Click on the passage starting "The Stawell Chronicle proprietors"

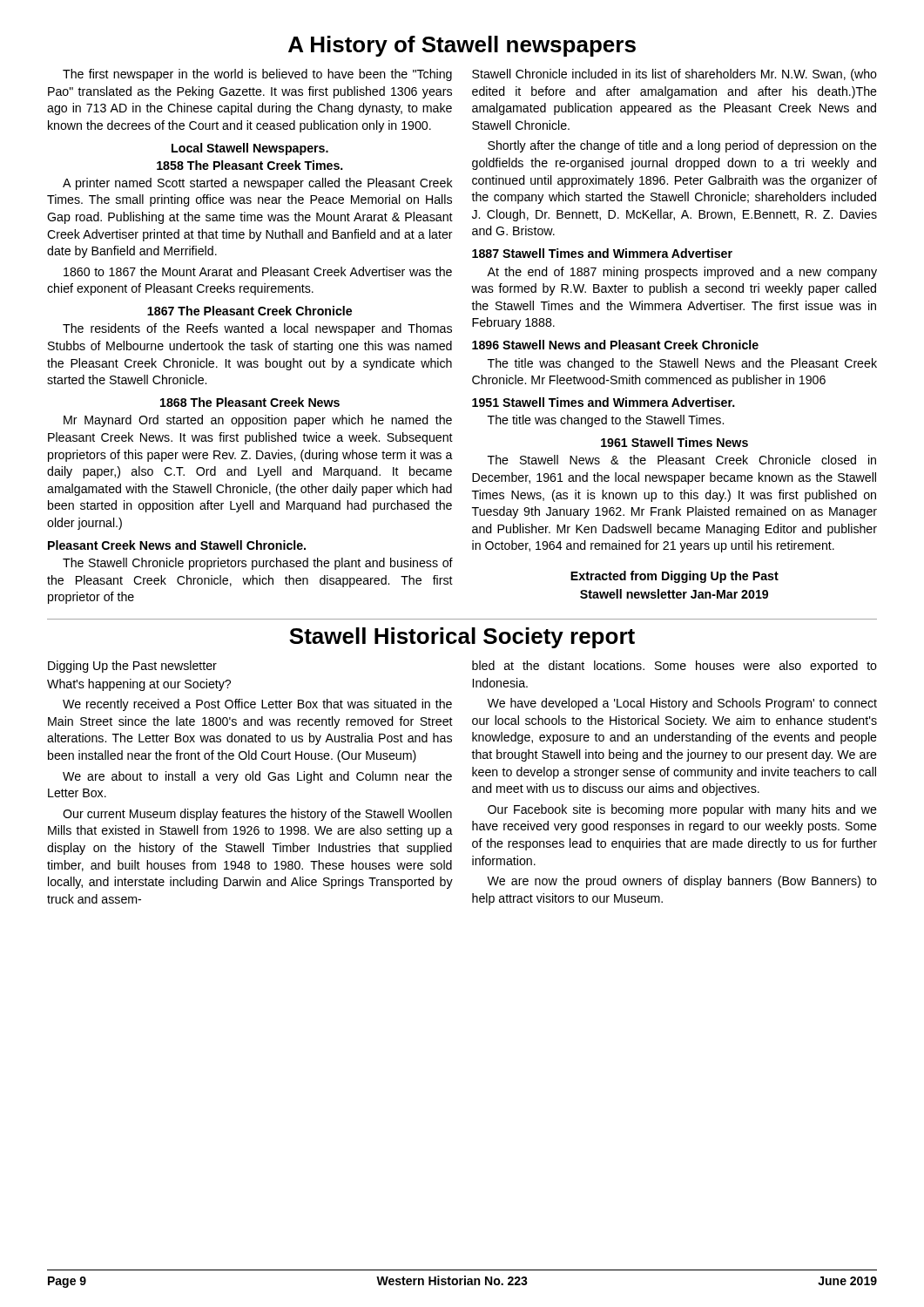click(250, 581)
